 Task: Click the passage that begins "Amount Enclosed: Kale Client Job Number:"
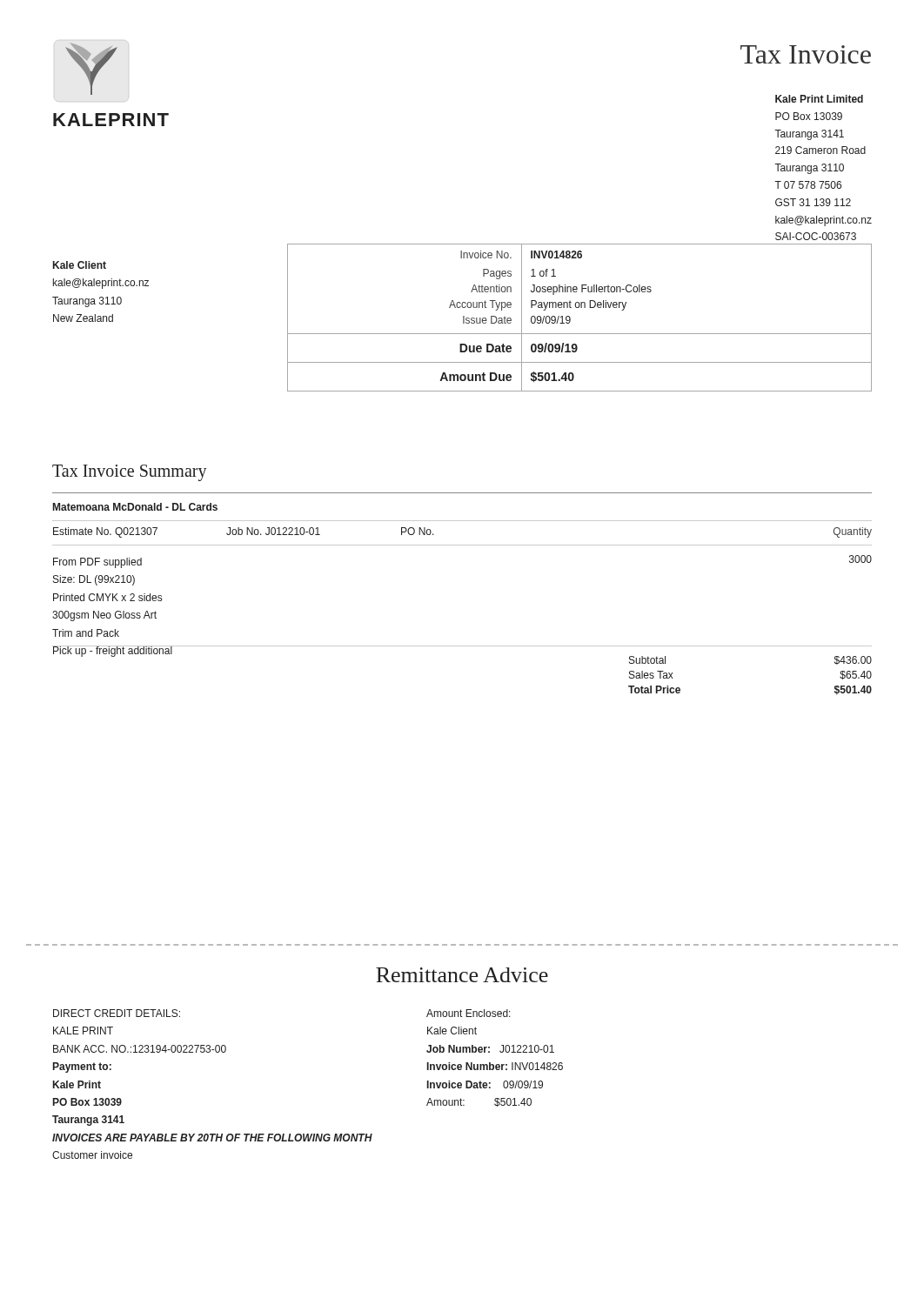point(495,1058)
